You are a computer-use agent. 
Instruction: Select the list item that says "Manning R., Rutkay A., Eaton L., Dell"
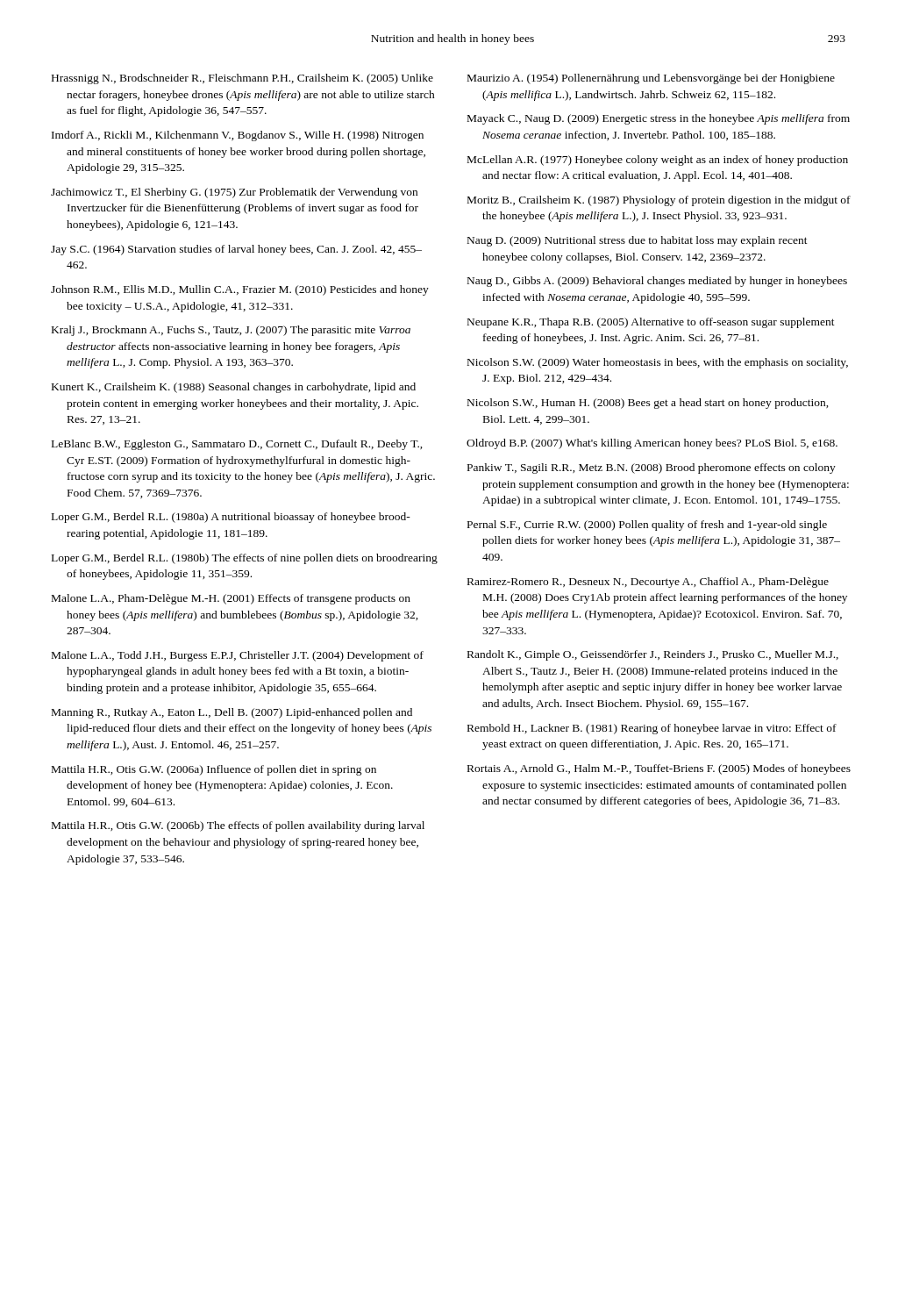(x=241, y=728)
